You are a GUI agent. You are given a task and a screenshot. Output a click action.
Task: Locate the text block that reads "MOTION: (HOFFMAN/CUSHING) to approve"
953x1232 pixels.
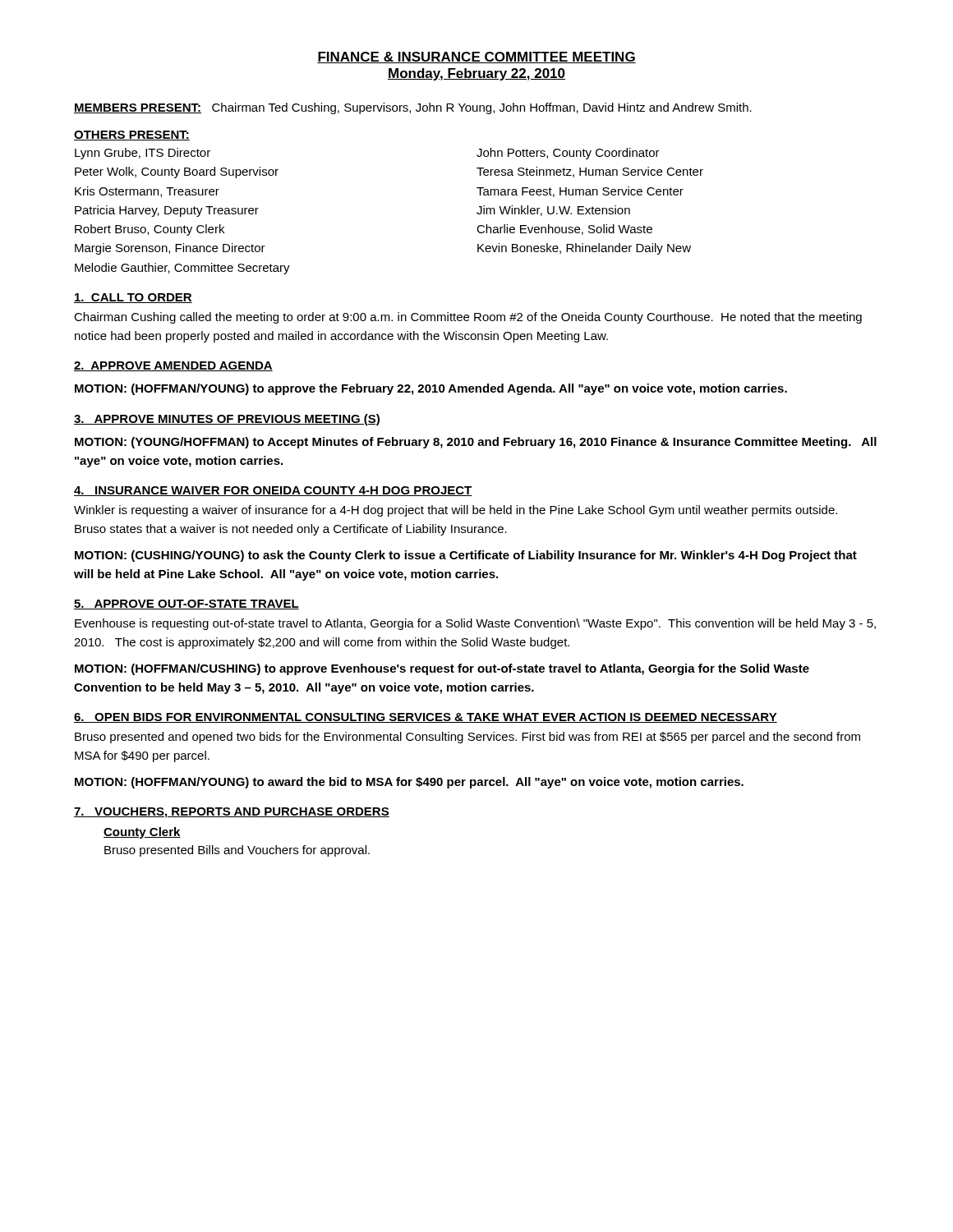(476, 677)
